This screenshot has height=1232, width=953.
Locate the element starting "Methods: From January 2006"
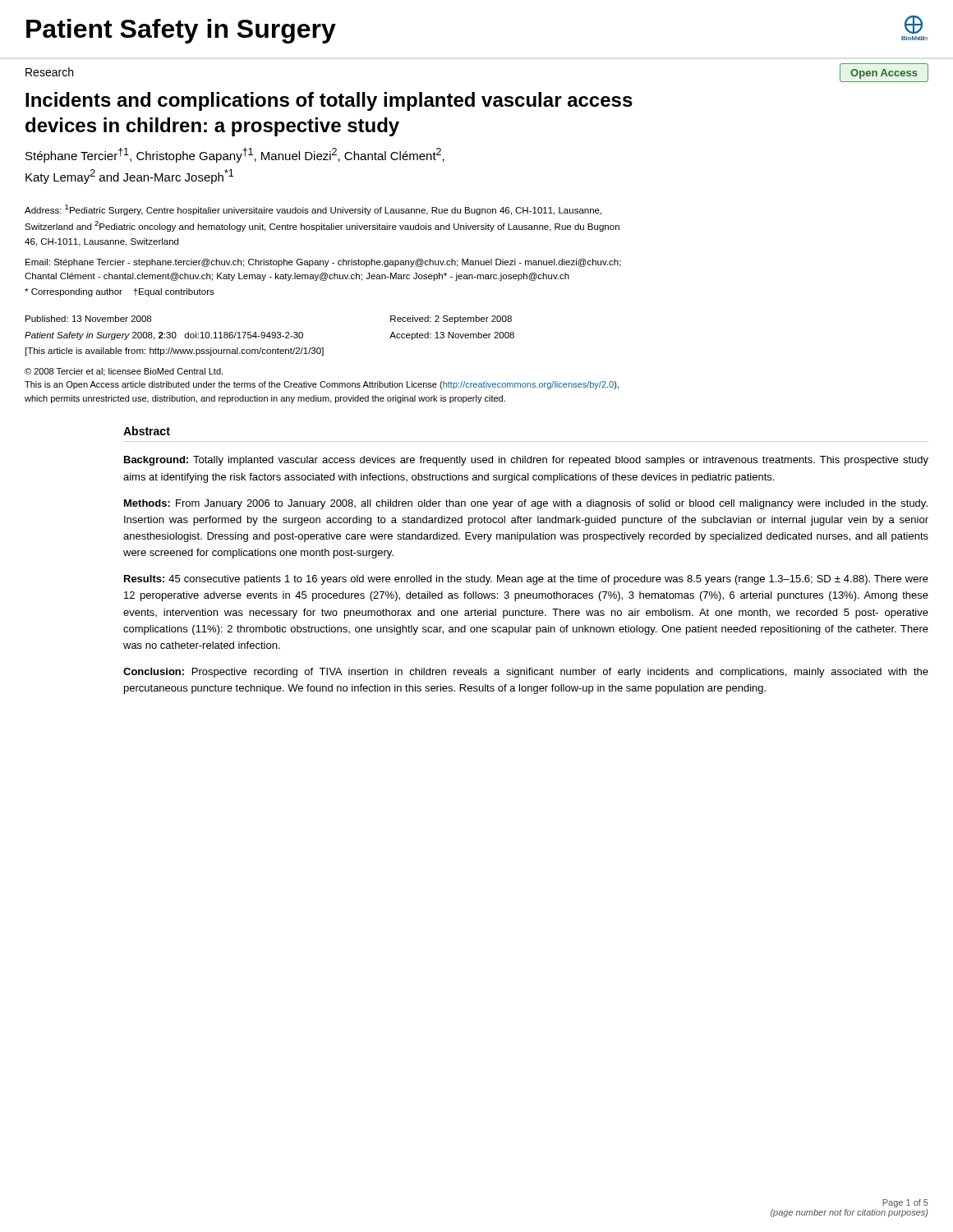tap(526, 528)
